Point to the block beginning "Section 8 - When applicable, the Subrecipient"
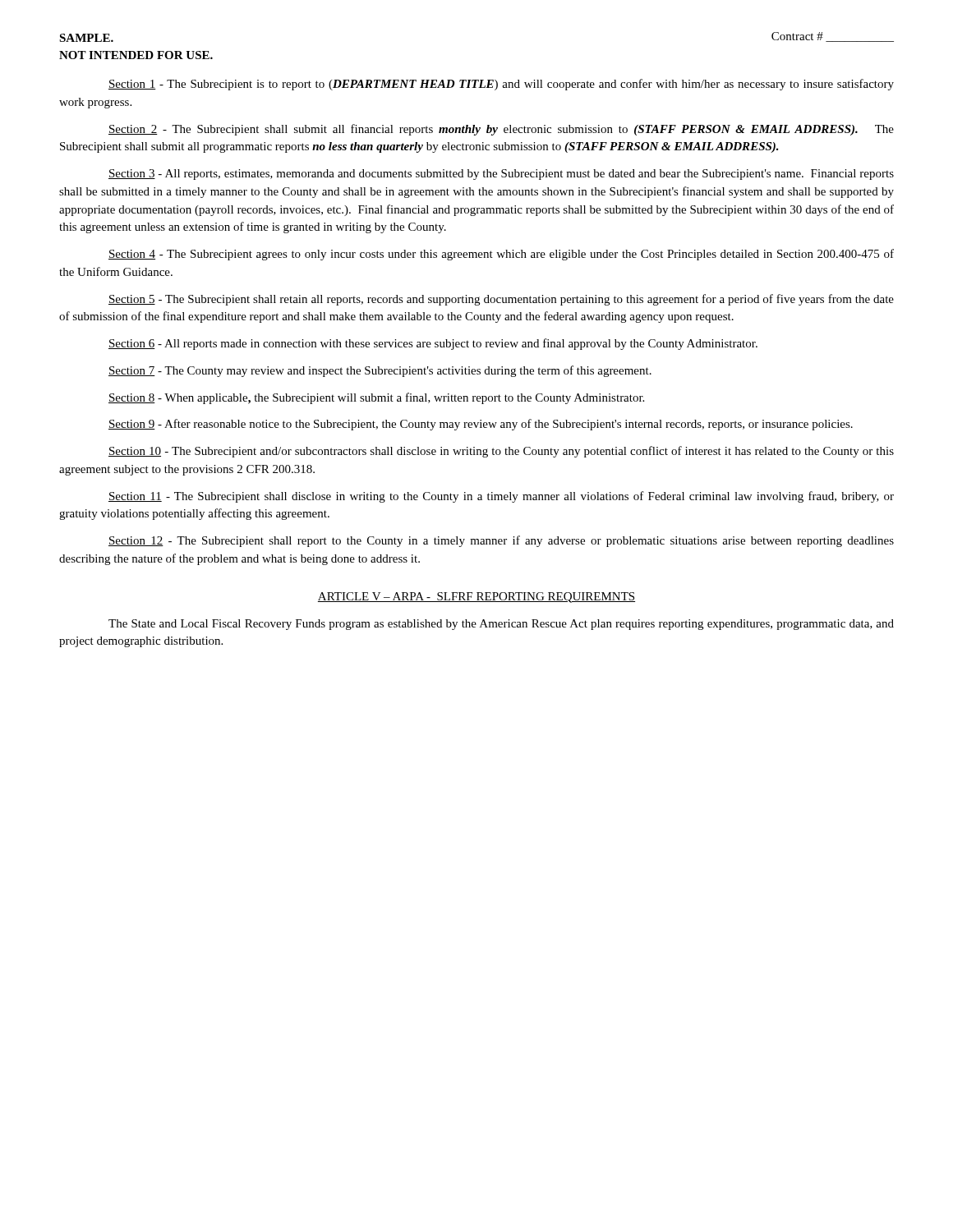The width and height of the screenshot is (953, 1232). [x=377, y=397]
